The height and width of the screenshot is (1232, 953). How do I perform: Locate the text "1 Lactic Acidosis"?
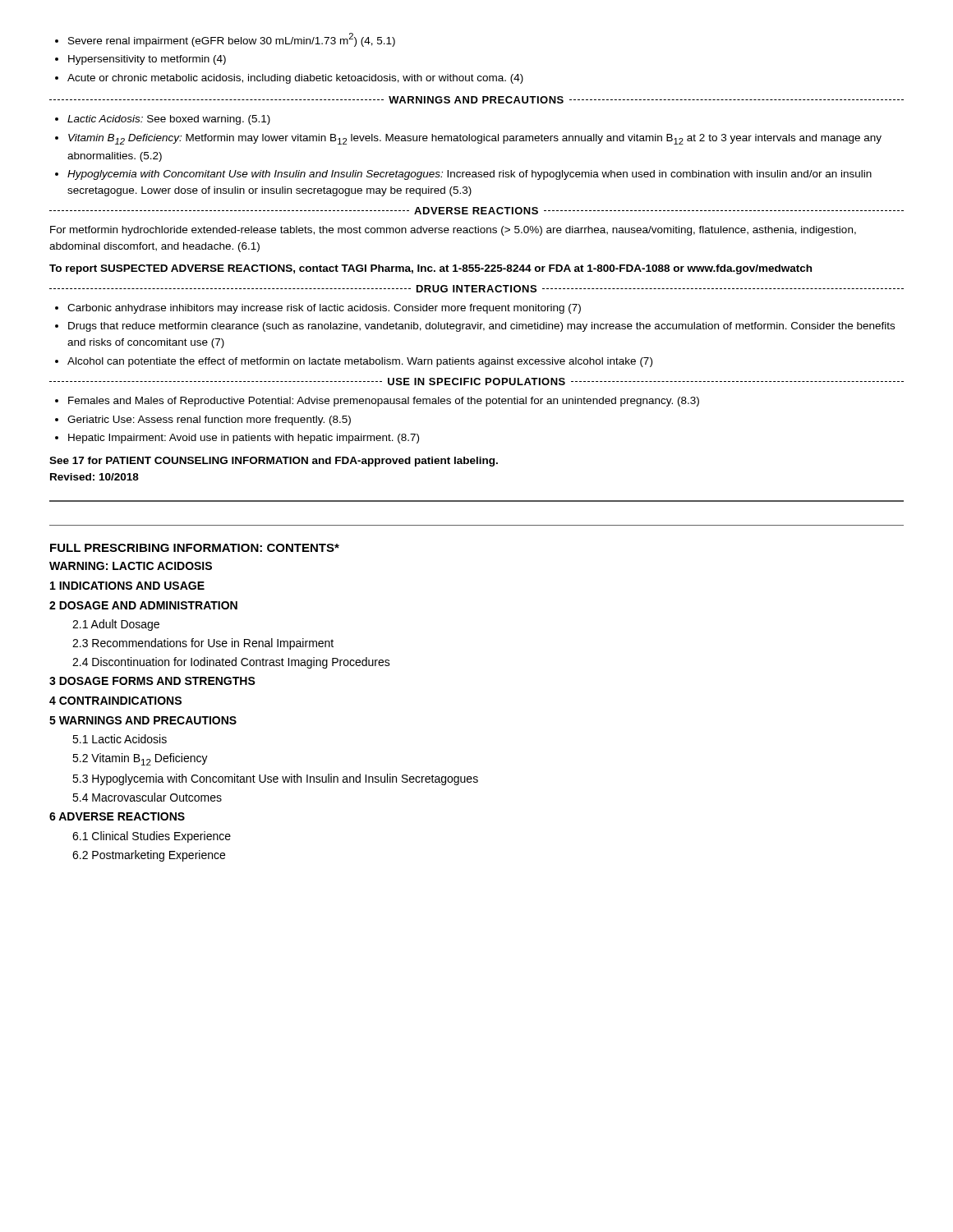pyautogui.click(x=120, y=740)
